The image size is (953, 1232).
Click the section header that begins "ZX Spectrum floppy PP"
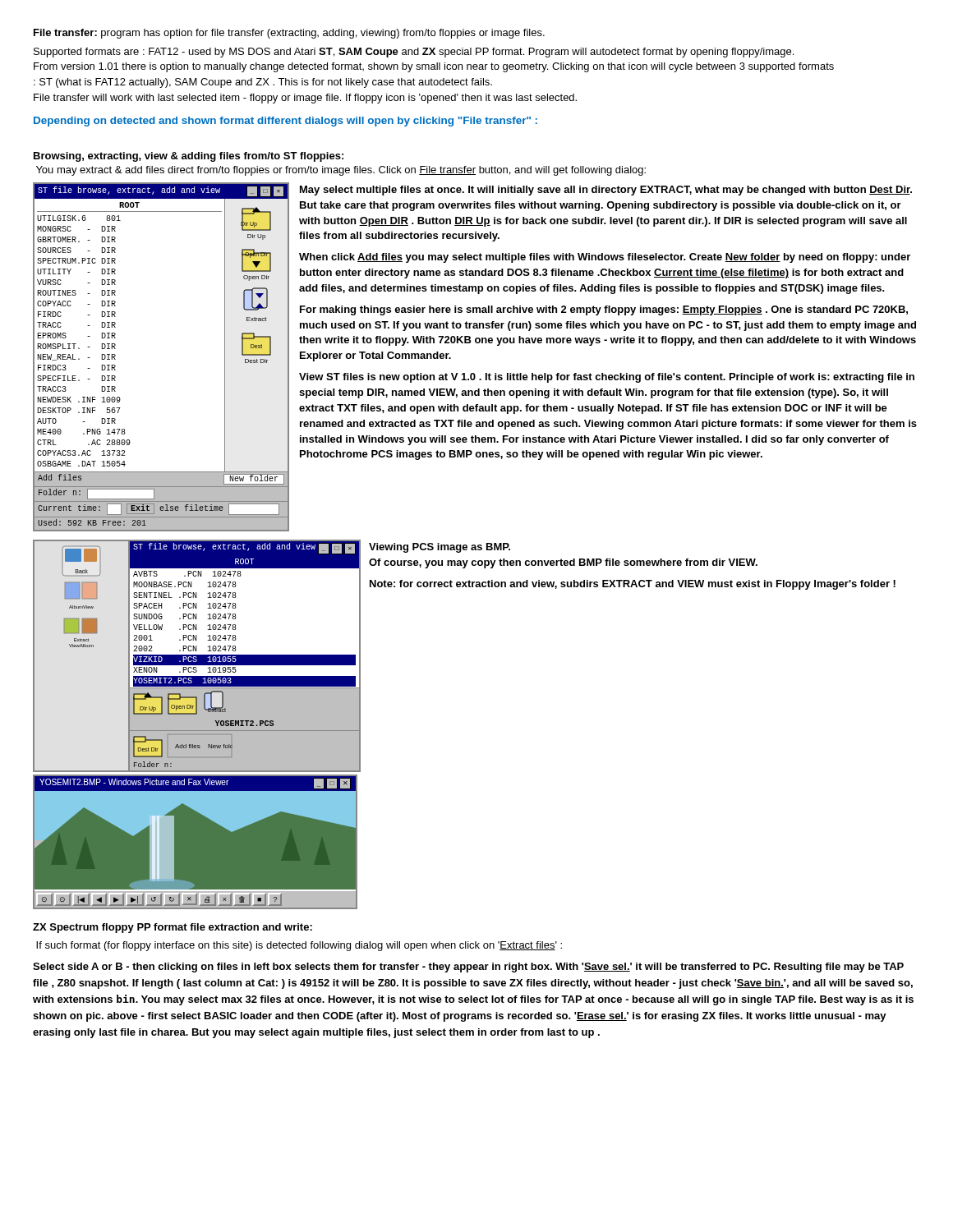pyautogui.click(x=173, y=927)
